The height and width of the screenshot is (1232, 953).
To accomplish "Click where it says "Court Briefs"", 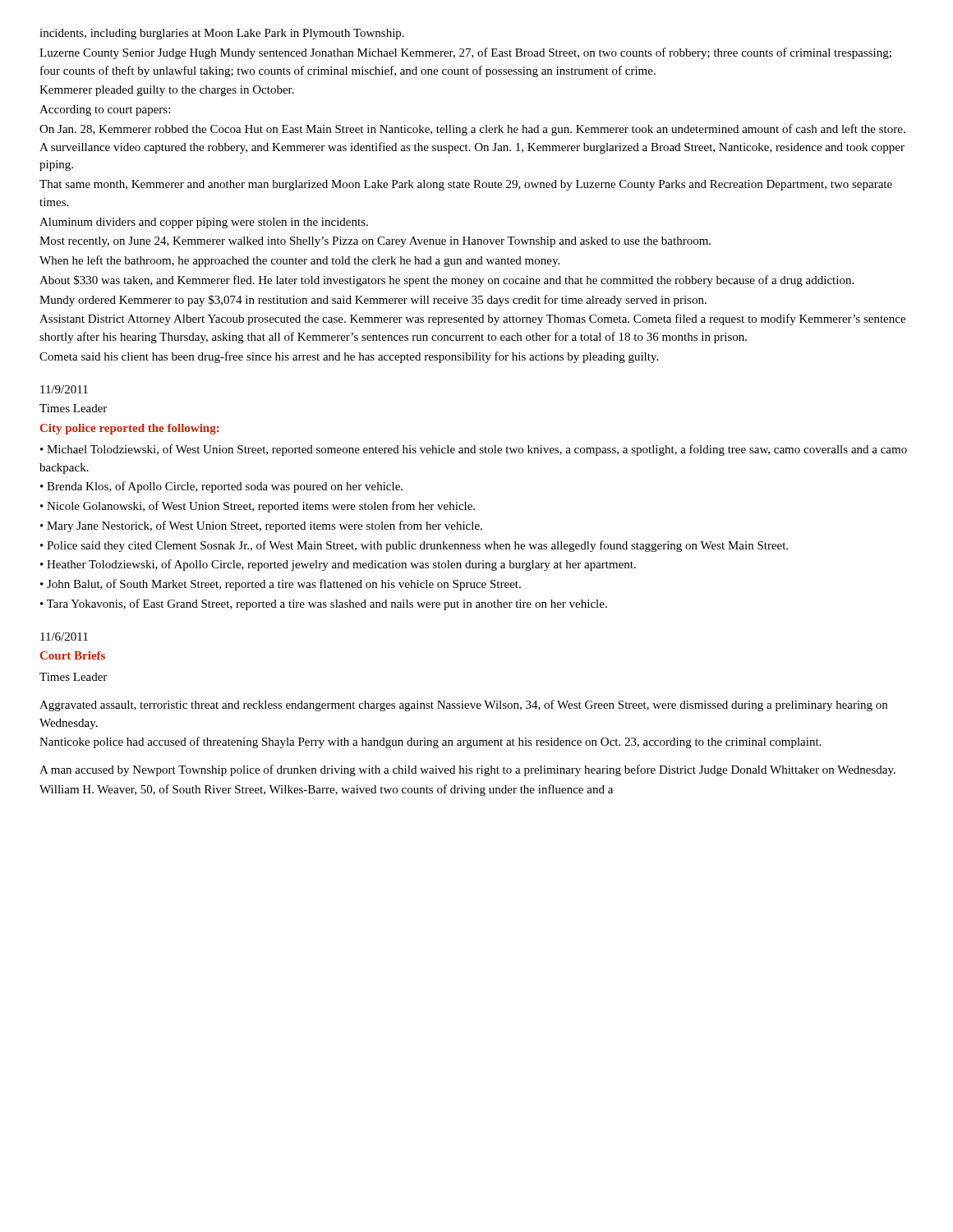I will (72, 656).
